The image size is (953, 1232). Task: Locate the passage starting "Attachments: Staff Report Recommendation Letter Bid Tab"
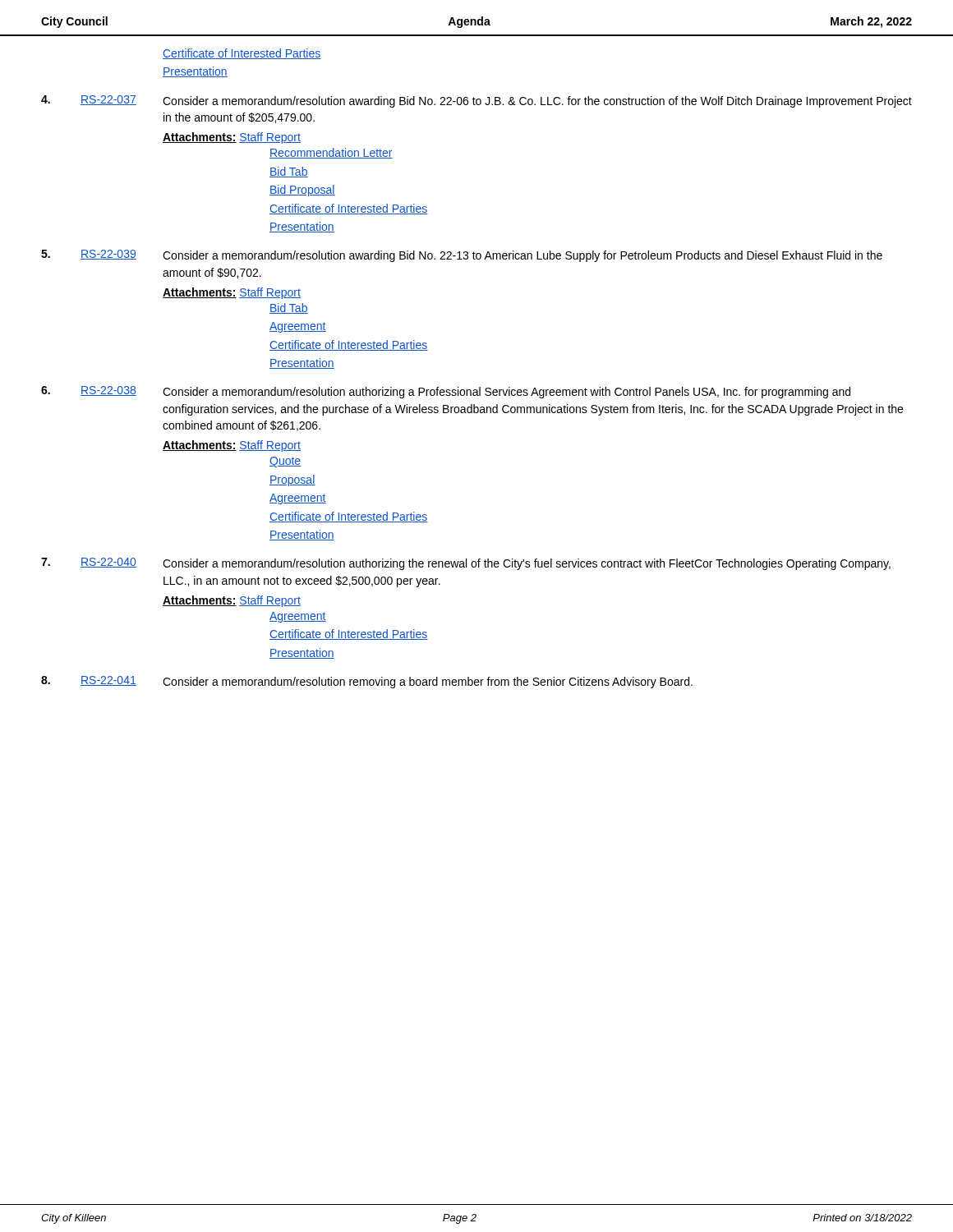click(x=232, y=138)
